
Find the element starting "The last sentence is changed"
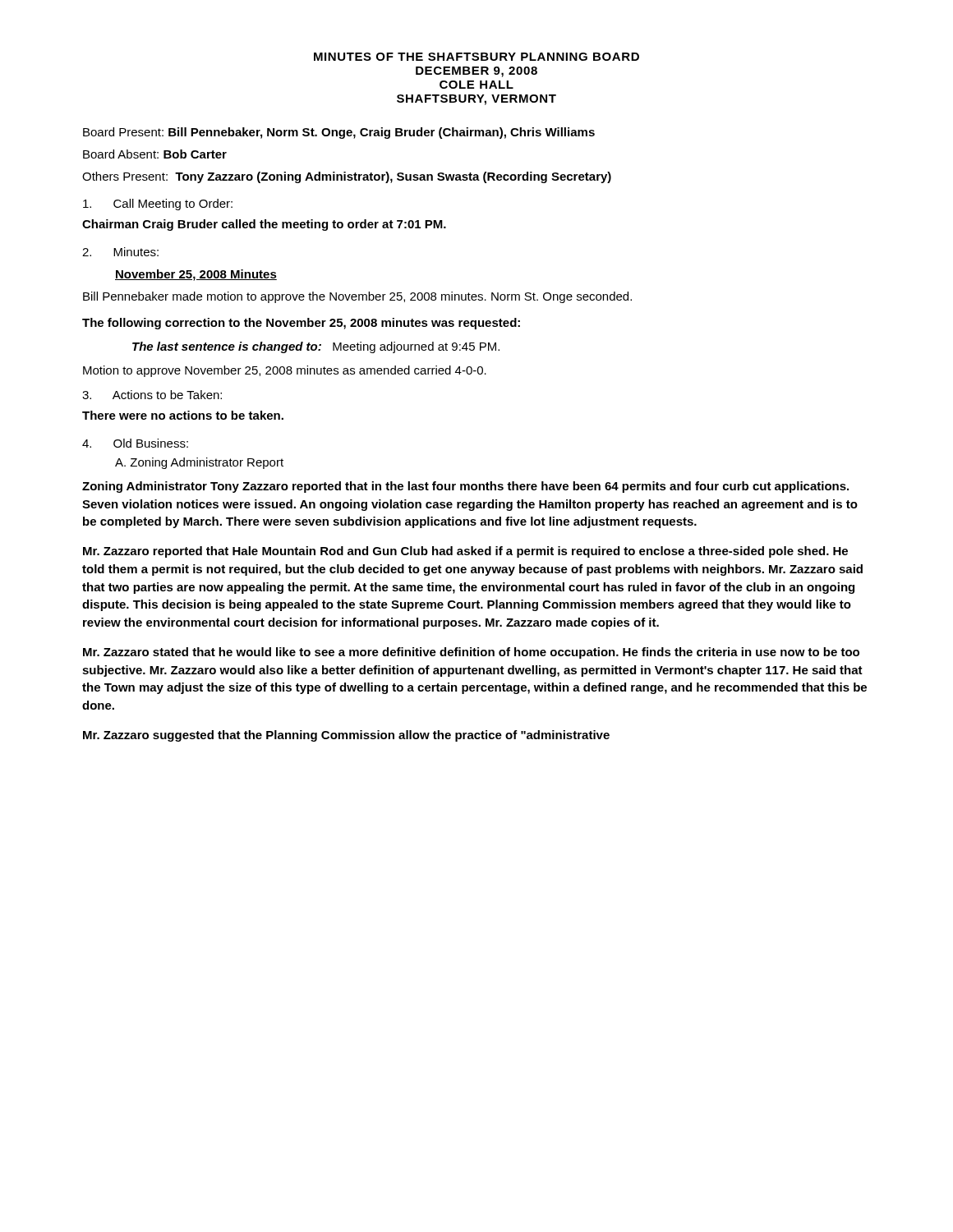pos(316,346)
